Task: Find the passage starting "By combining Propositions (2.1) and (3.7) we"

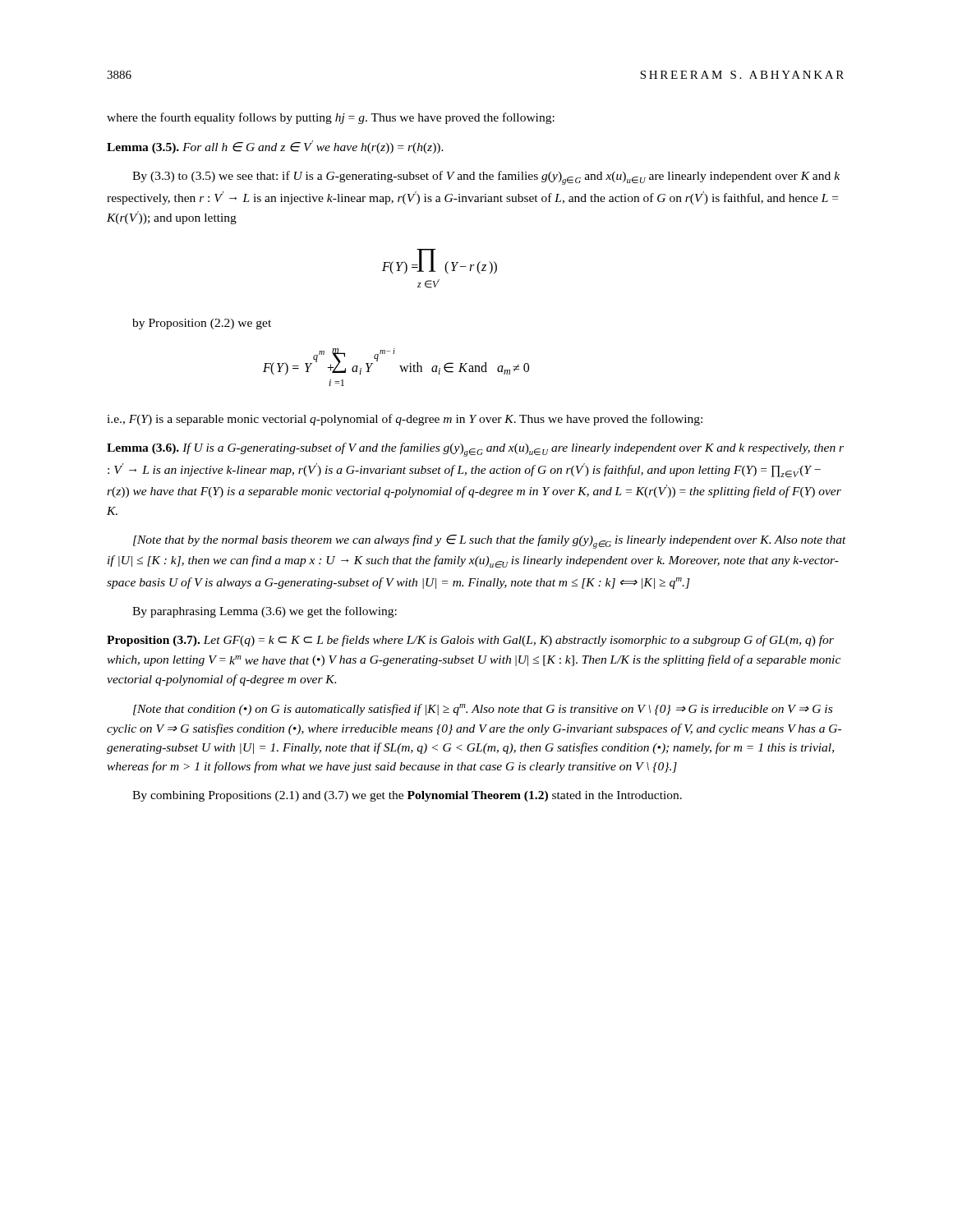Action: [476, 795]
